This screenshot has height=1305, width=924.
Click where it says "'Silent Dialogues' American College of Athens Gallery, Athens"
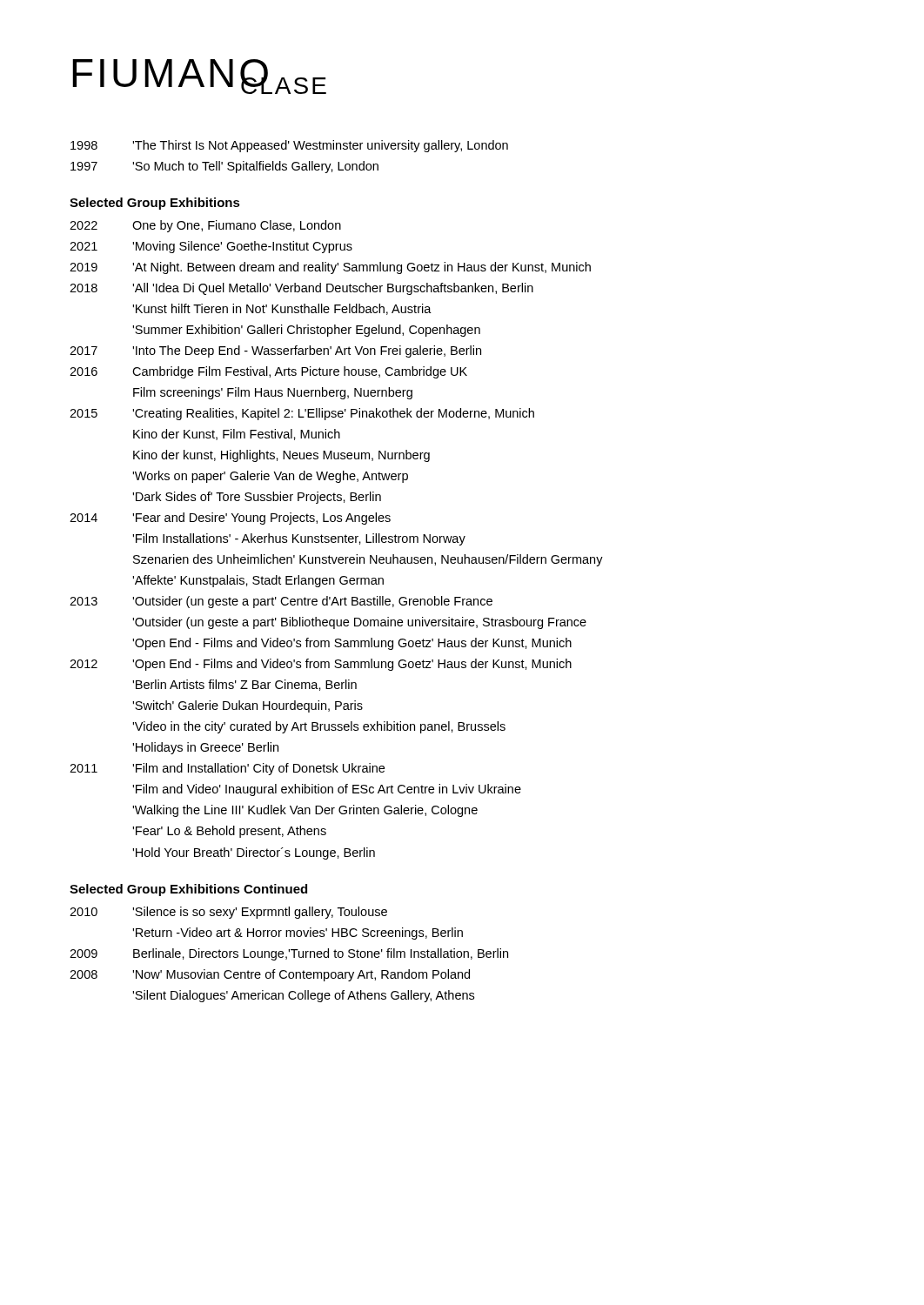tap(304, 995)
